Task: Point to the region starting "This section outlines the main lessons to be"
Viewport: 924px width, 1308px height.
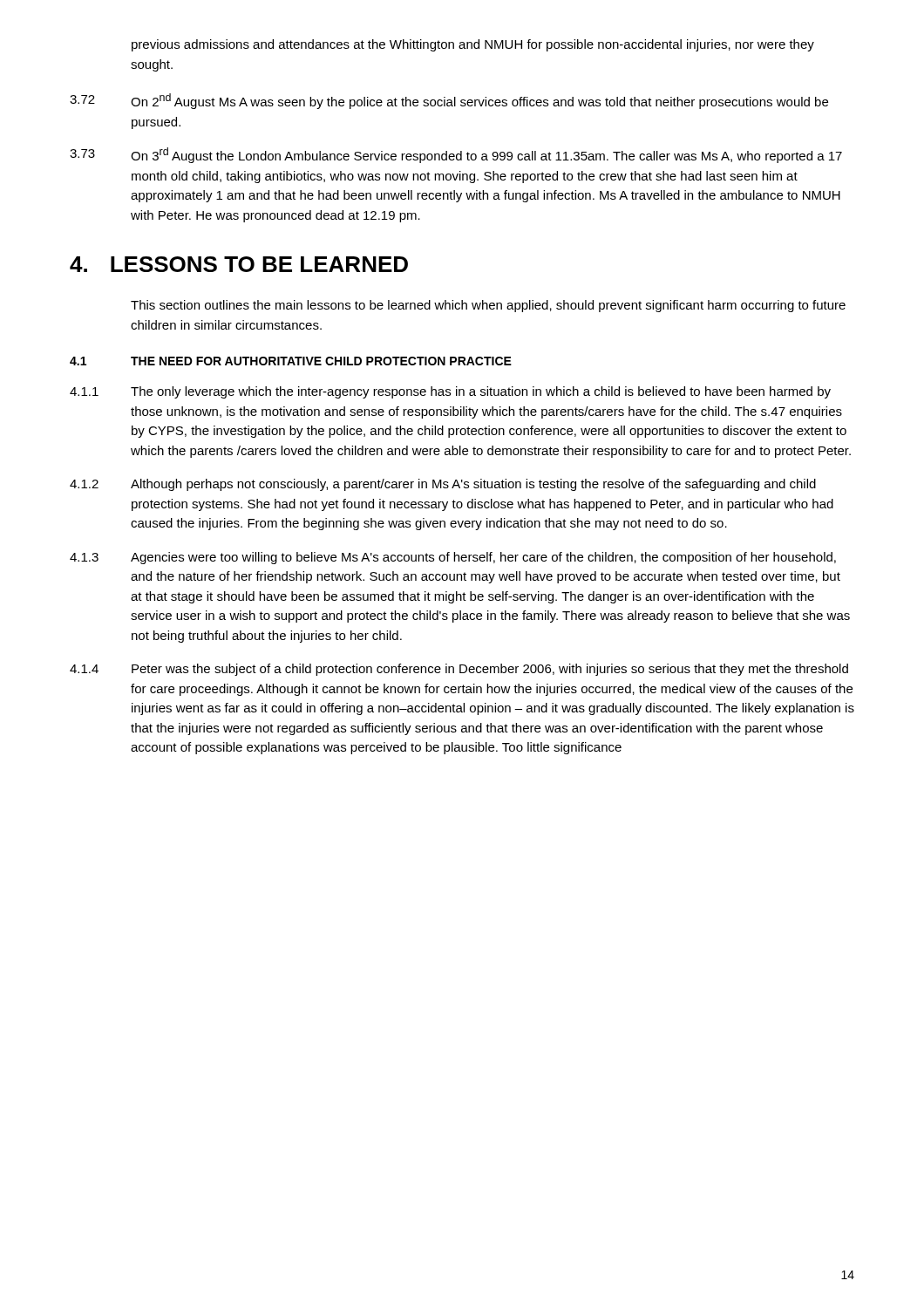Action: point(492,315)
